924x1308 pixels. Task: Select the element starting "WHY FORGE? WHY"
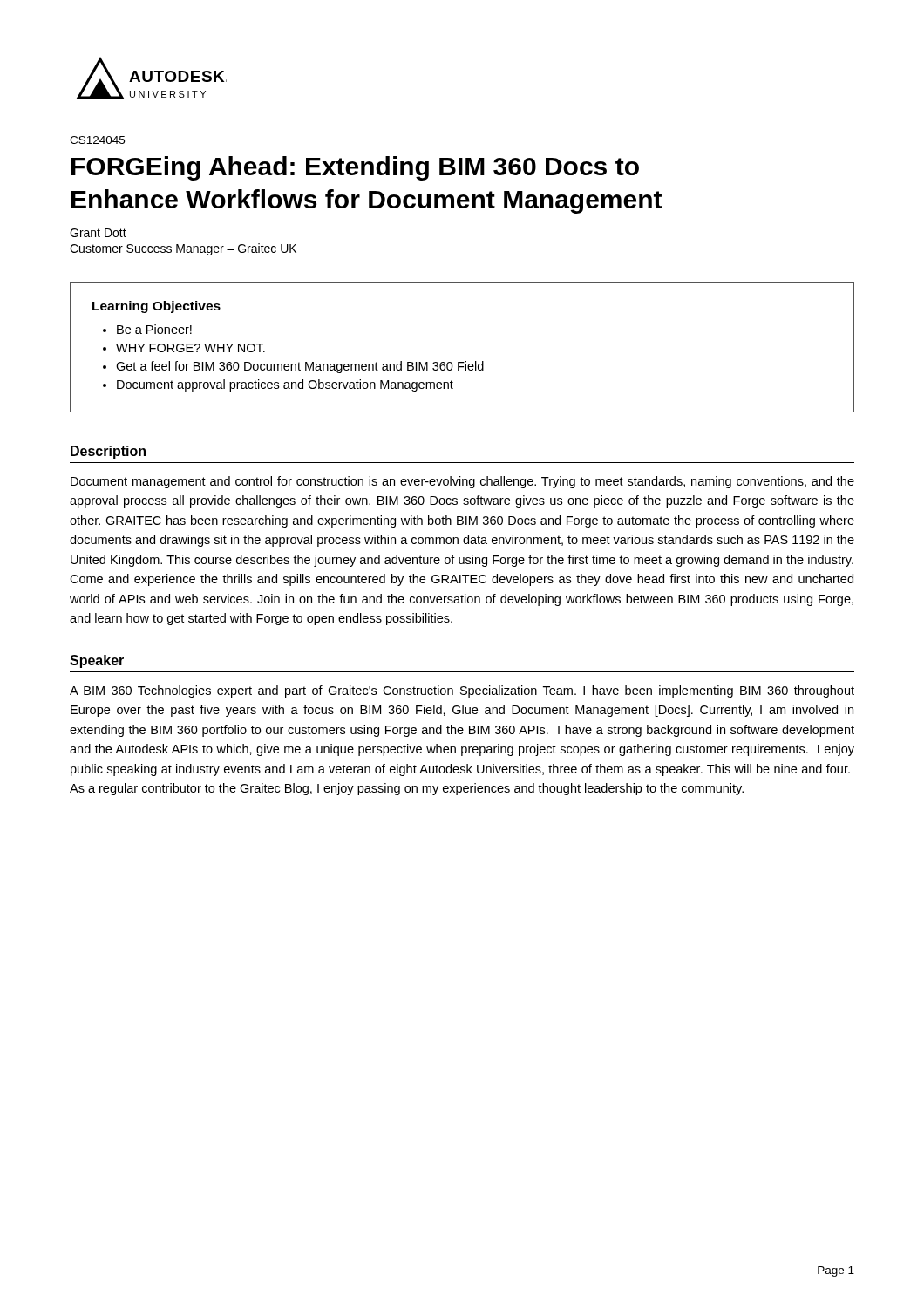191,348
